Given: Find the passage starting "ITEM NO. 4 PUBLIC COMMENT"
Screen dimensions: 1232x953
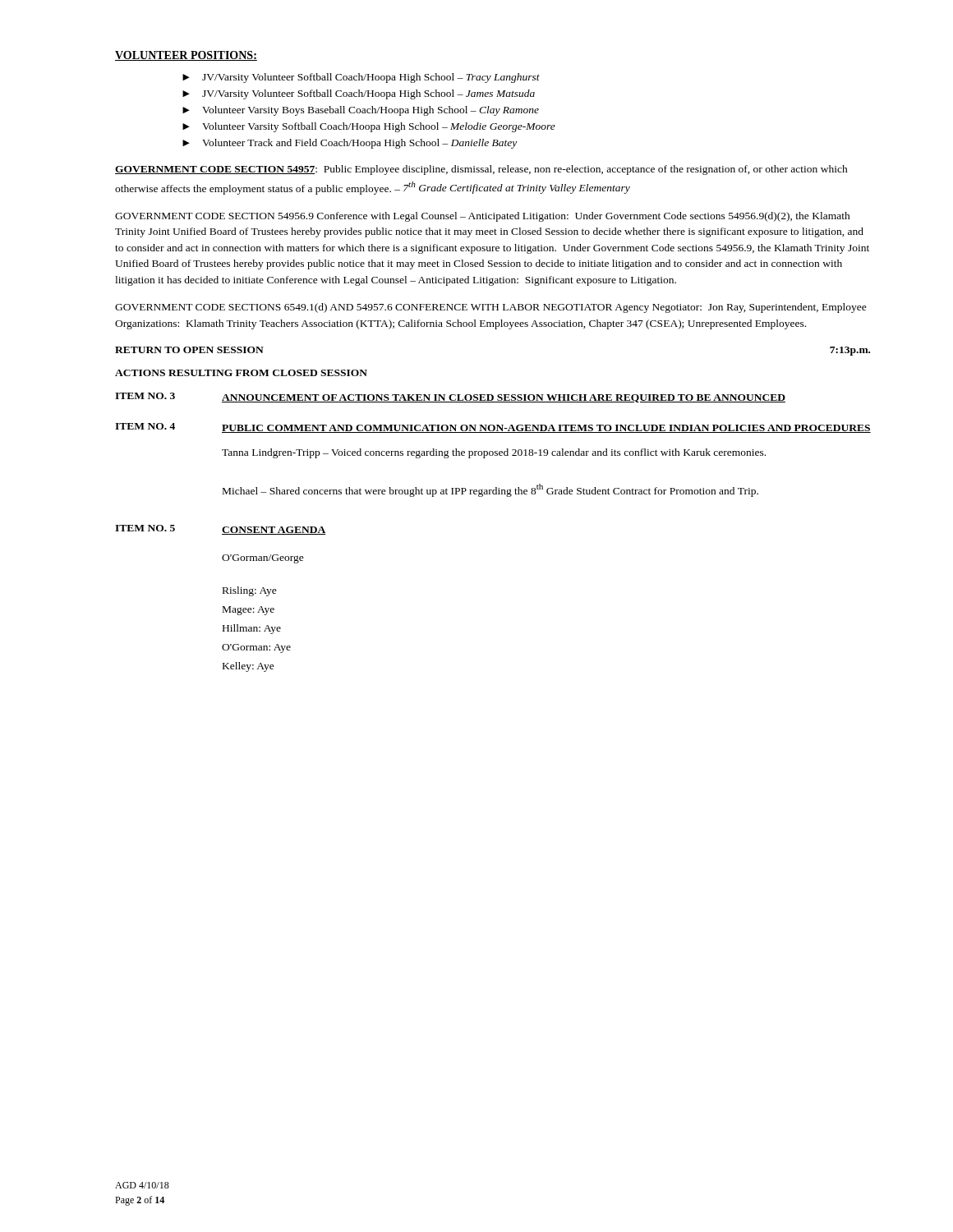Looking at the screenshot, I should pyautogui.click(x=493, y=428).
